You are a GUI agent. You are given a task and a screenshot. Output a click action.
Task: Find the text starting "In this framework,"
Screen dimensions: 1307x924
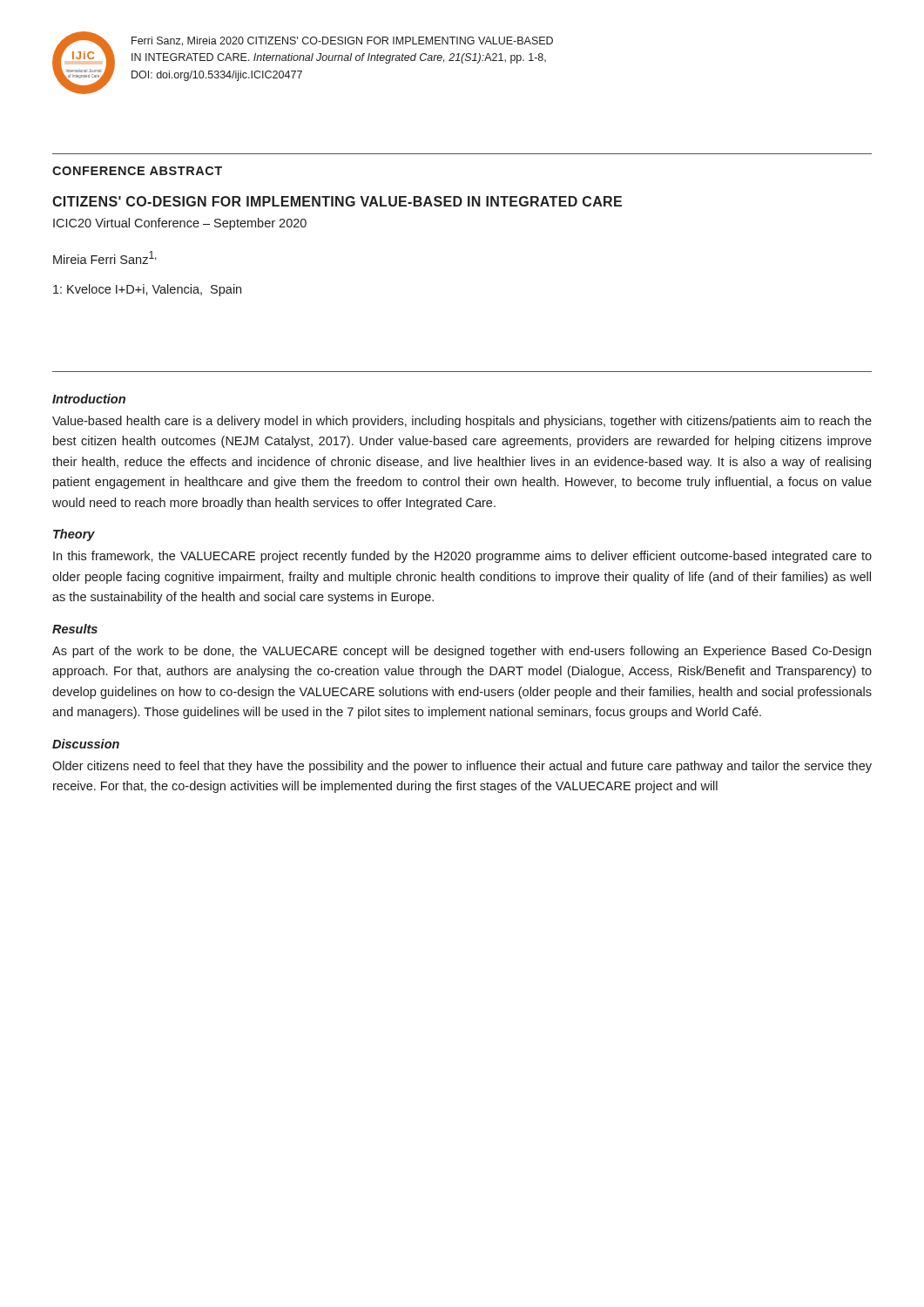tap(462, 577)
